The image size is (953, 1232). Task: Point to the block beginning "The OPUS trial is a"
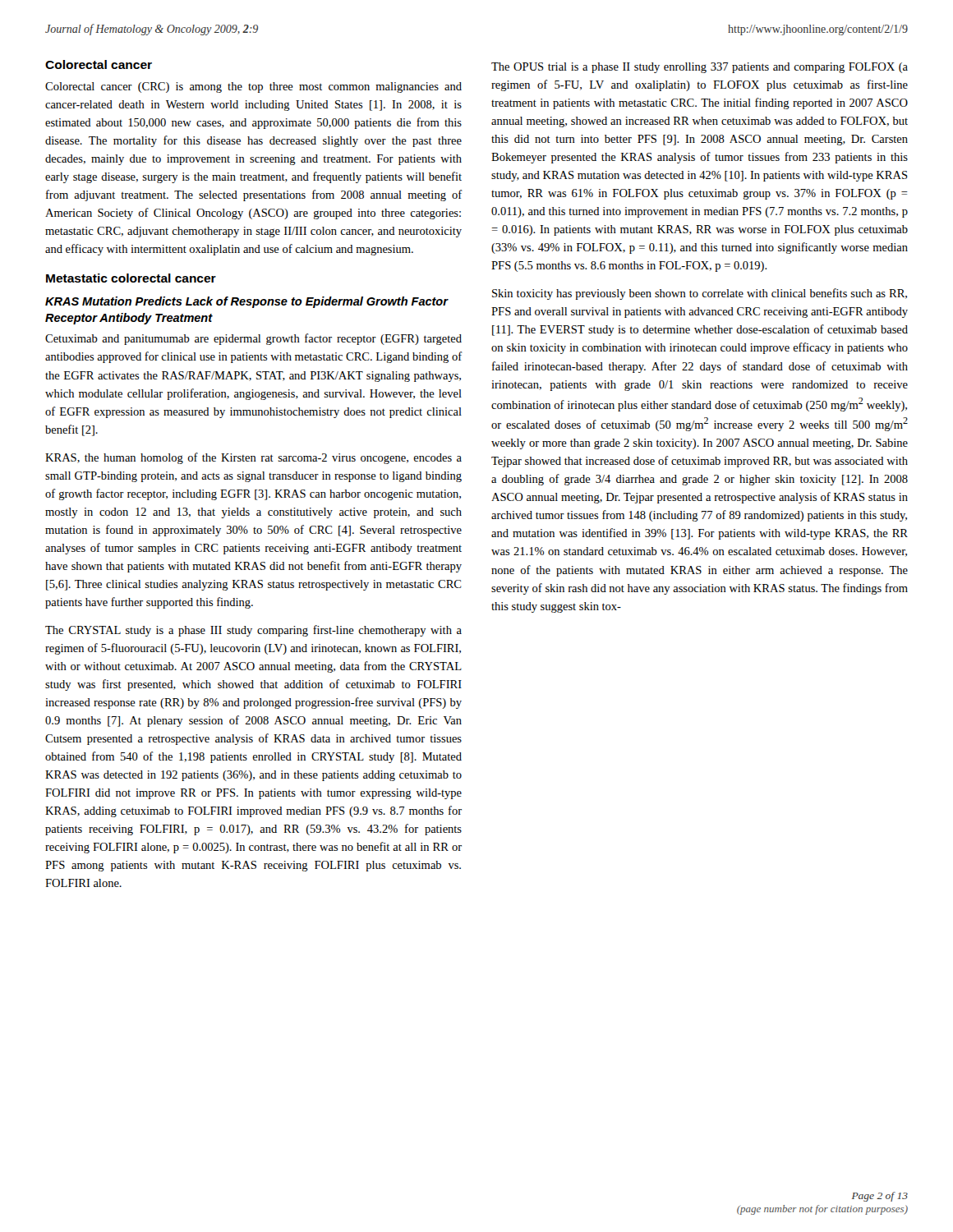(700, 166)
